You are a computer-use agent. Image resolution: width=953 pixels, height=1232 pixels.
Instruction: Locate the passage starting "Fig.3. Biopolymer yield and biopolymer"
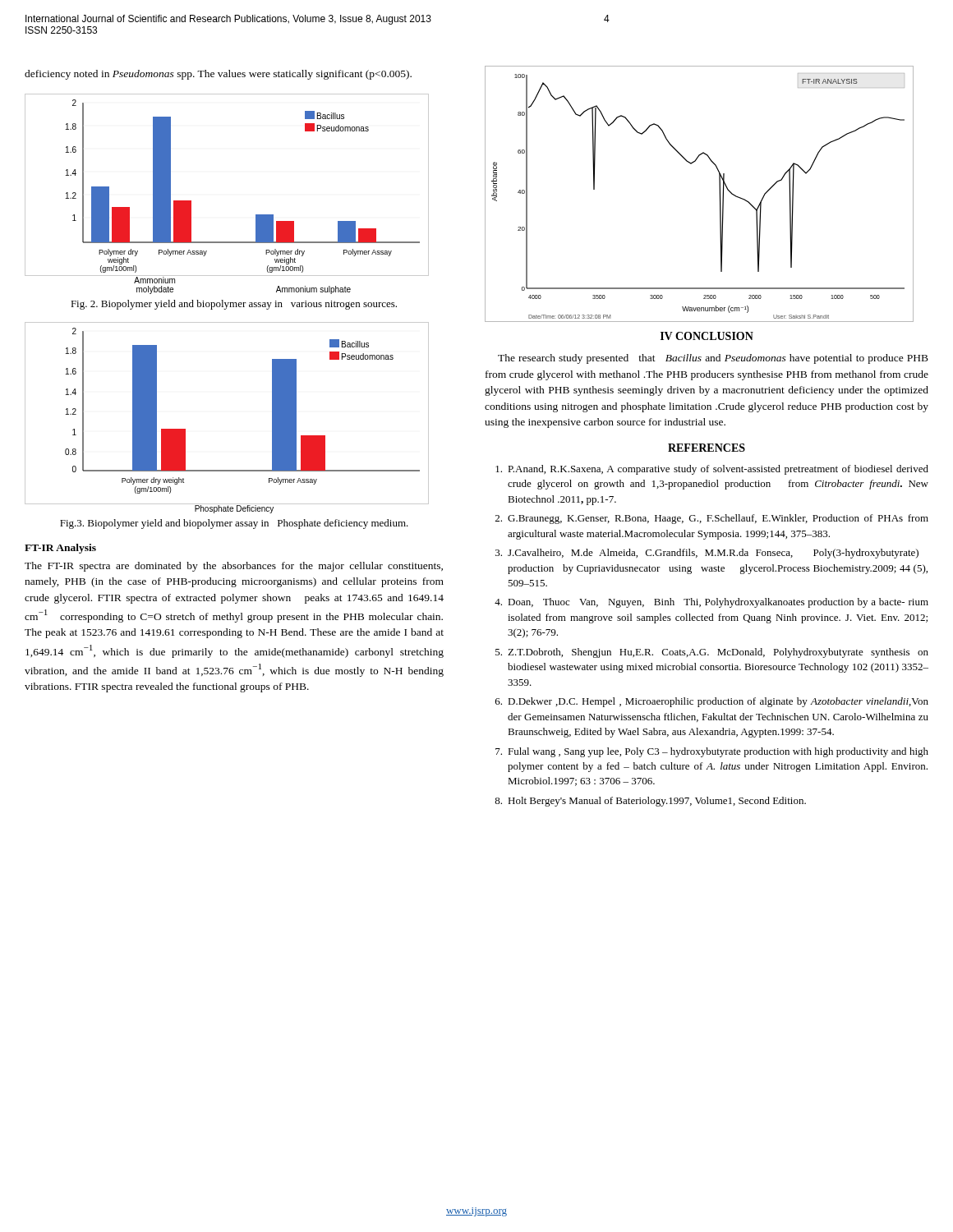pyautogui.click(x=234, y=522)
